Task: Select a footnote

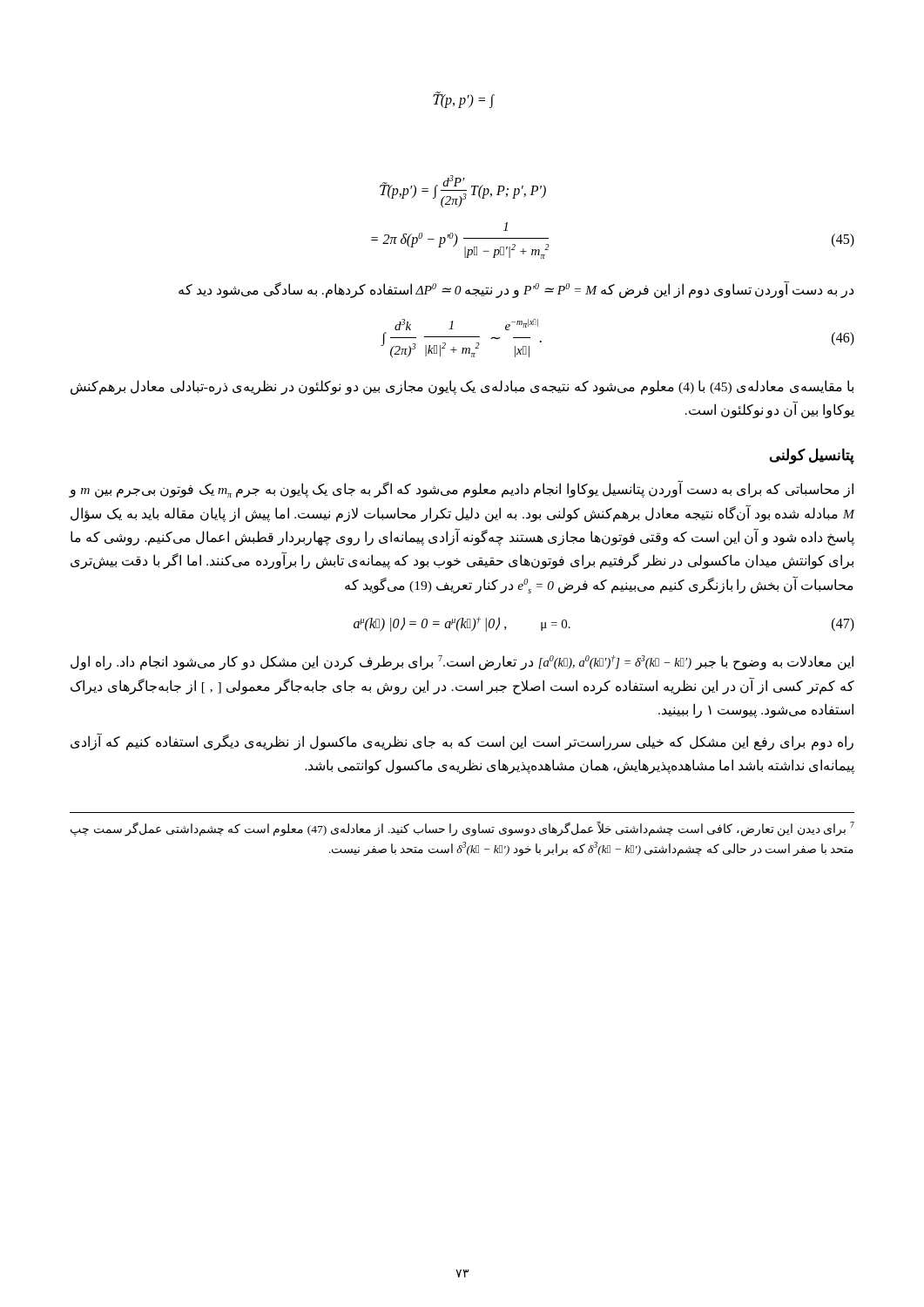Action: tap(462, 839)
